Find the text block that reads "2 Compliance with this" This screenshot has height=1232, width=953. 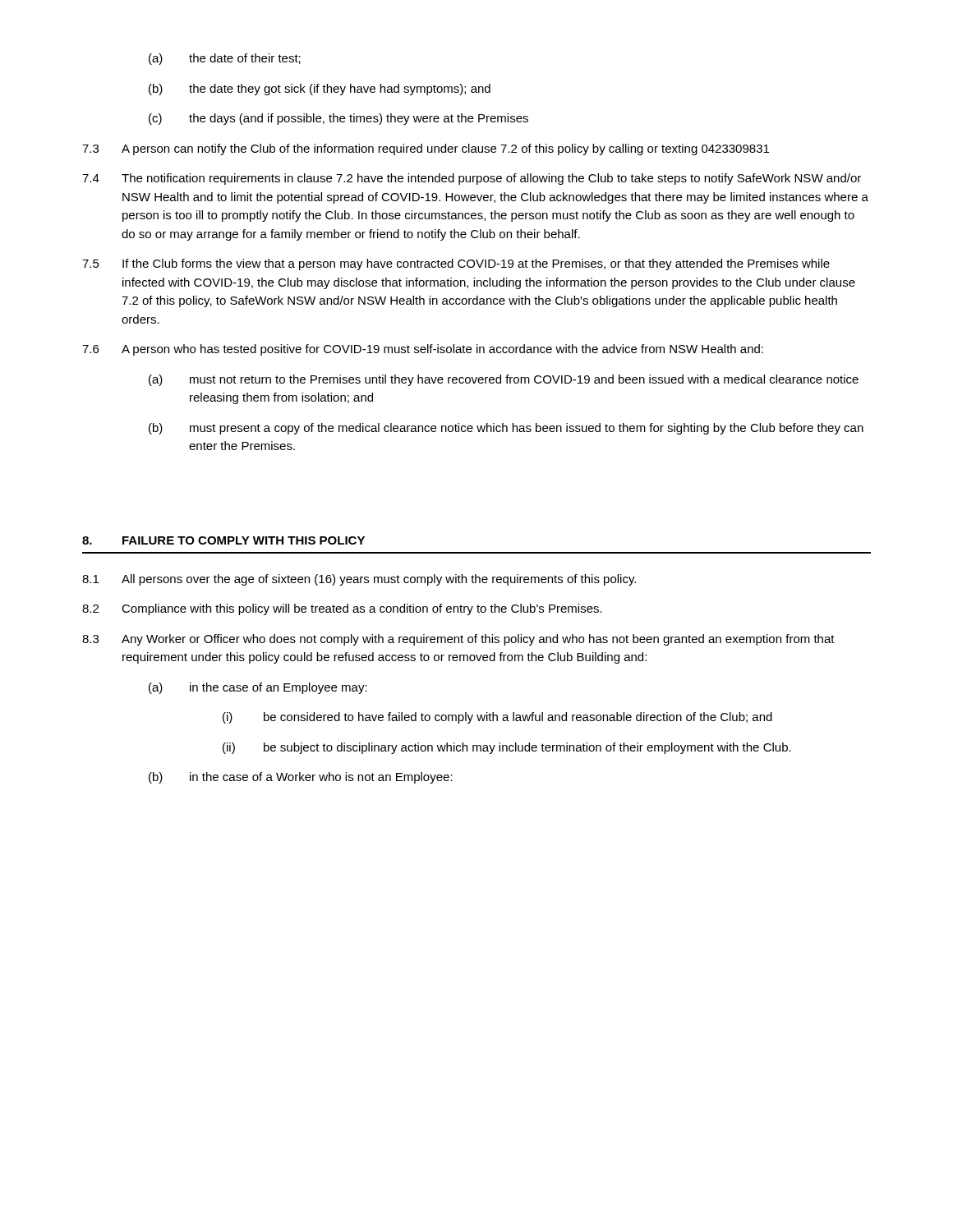click(476, 609)
